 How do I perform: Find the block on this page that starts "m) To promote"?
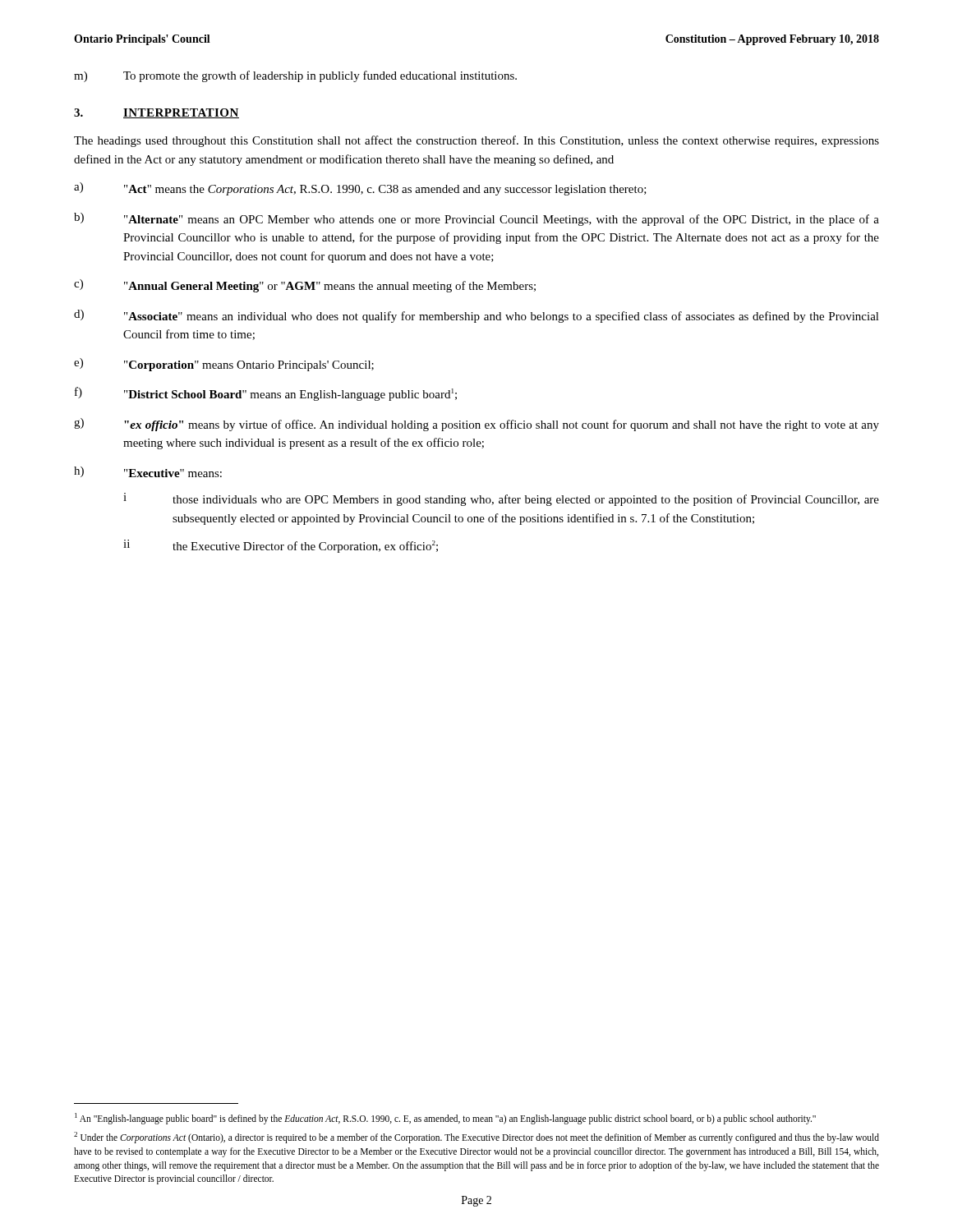pyautogui.click(x=476, y=76)
